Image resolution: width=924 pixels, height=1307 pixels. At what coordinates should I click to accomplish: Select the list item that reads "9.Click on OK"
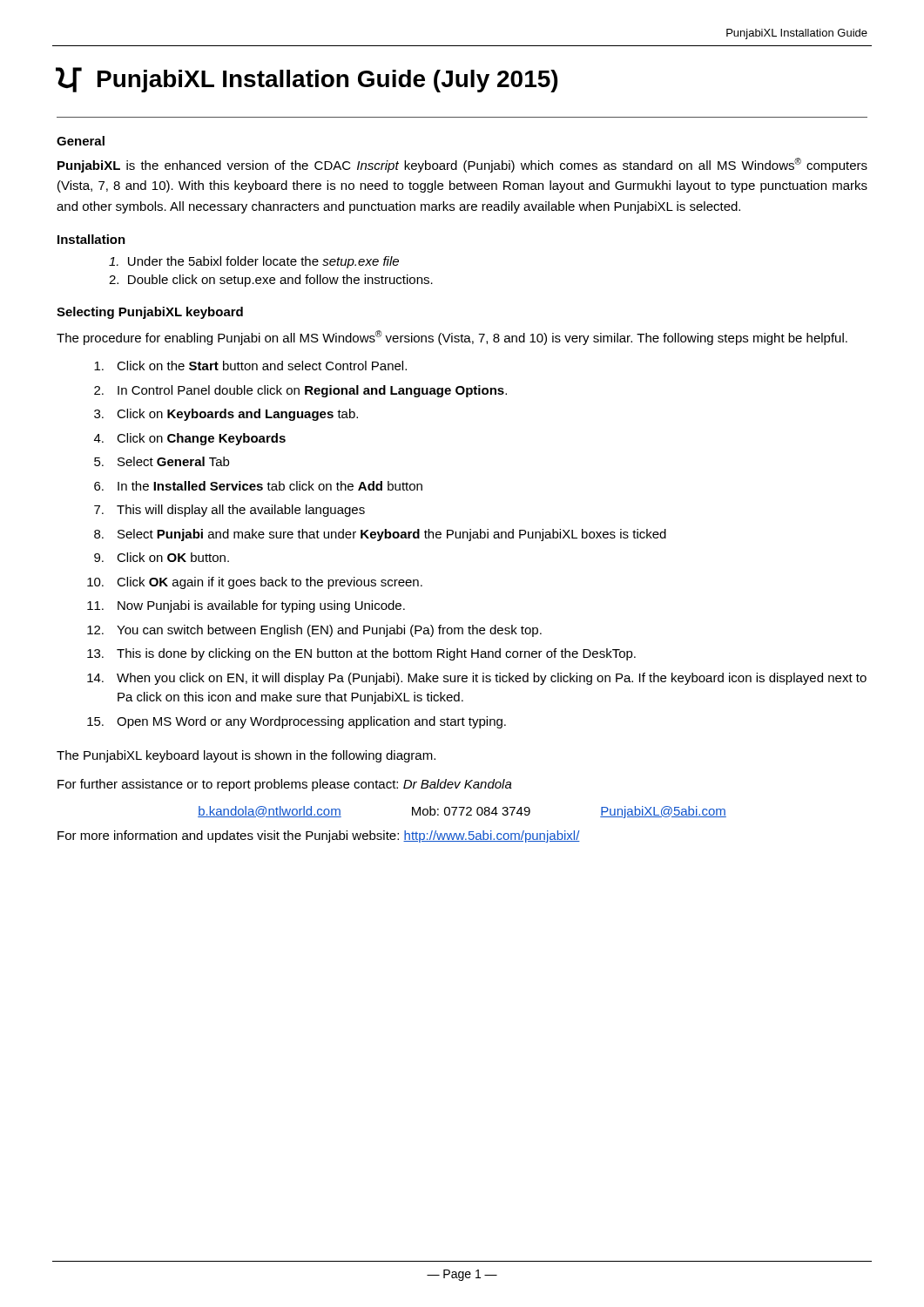(x=143, y=558)
